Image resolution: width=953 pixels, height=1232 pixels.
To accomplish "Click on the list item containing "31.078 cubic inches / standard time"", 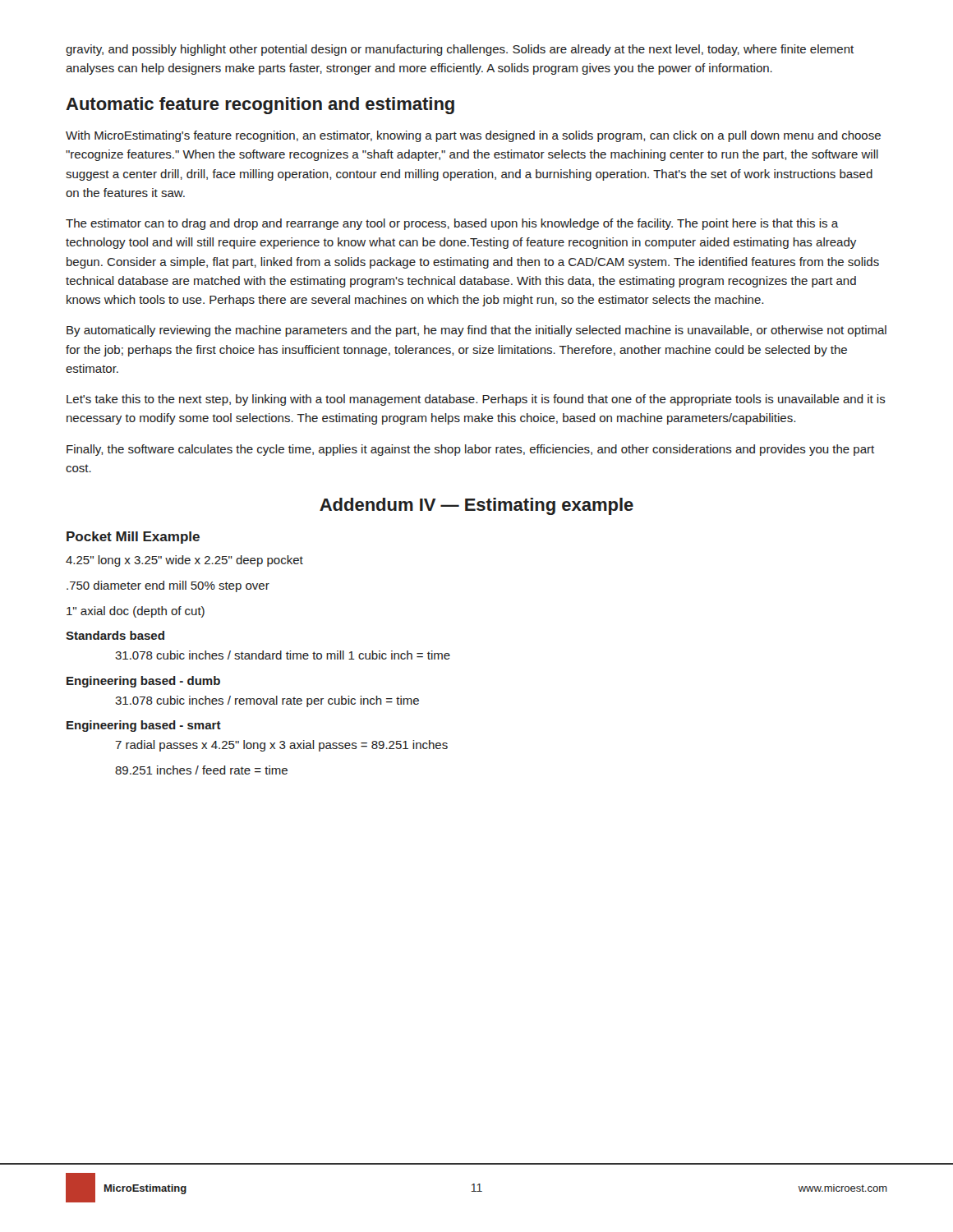I will pos(283,655).
